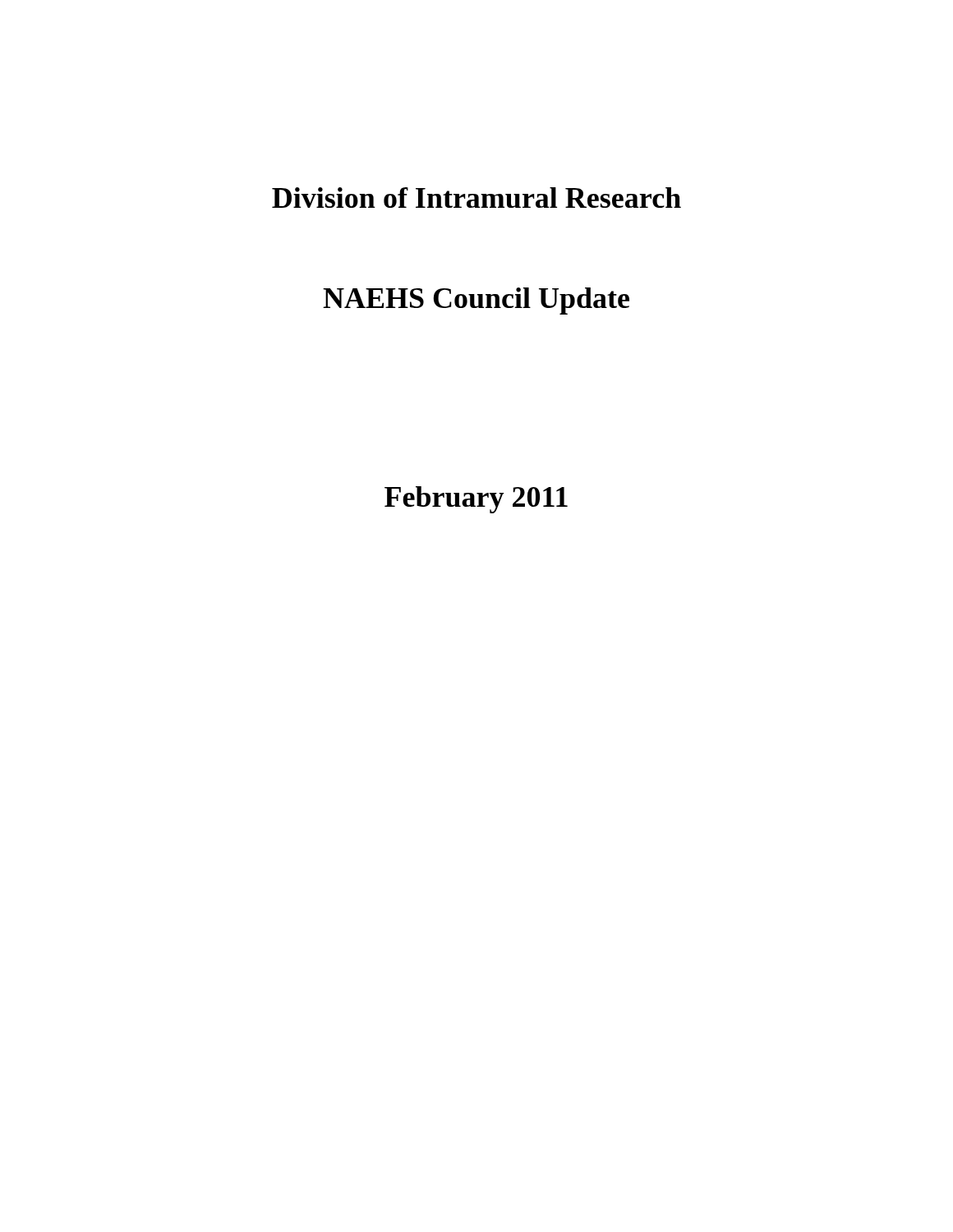Click on the text block starting "Division of Intramural"
The width and height of the screenshot is (953, 1232).
[476, 198]
